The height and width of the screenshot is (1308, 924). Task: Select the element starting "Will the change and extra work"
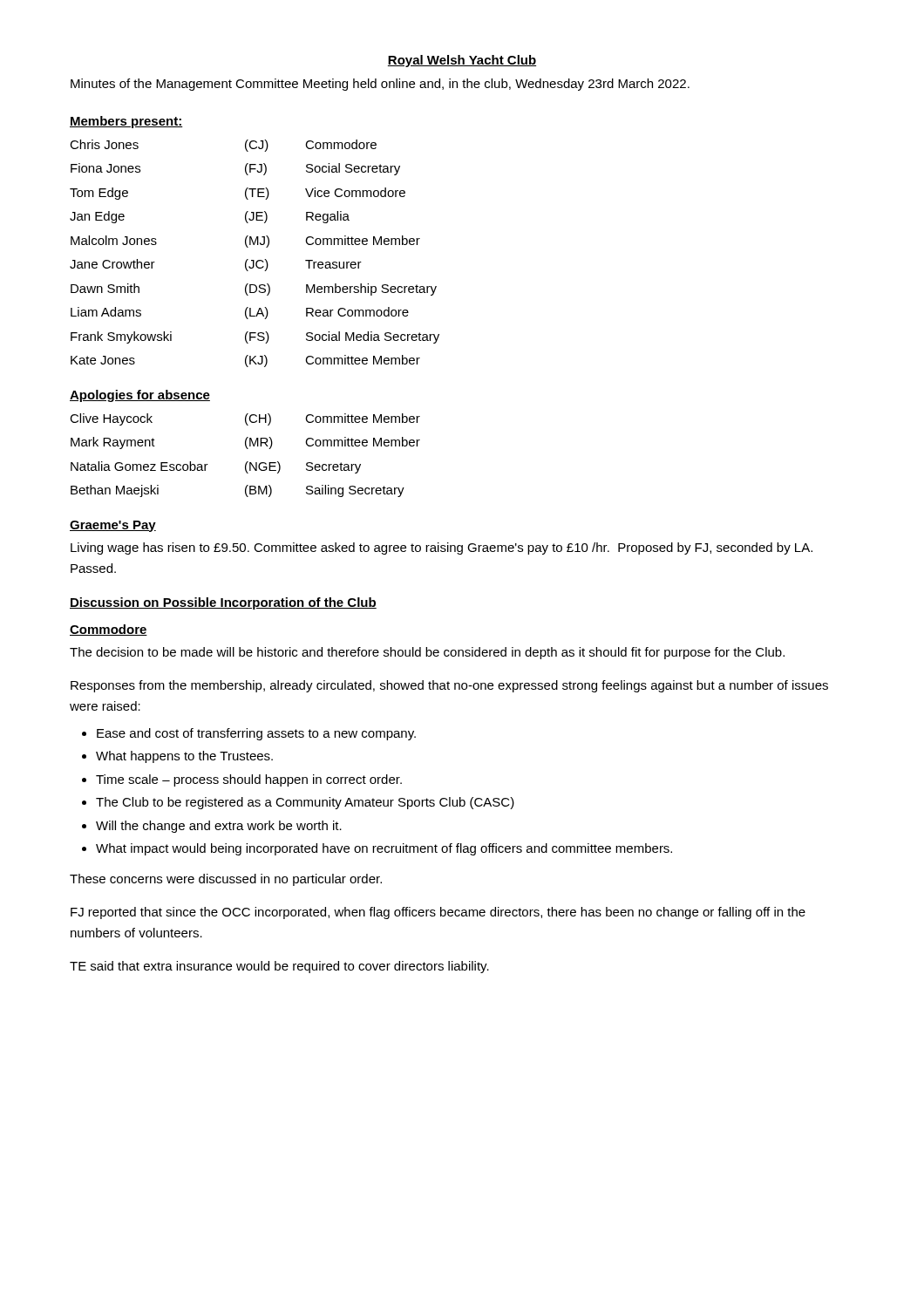[x=219, y=825]
